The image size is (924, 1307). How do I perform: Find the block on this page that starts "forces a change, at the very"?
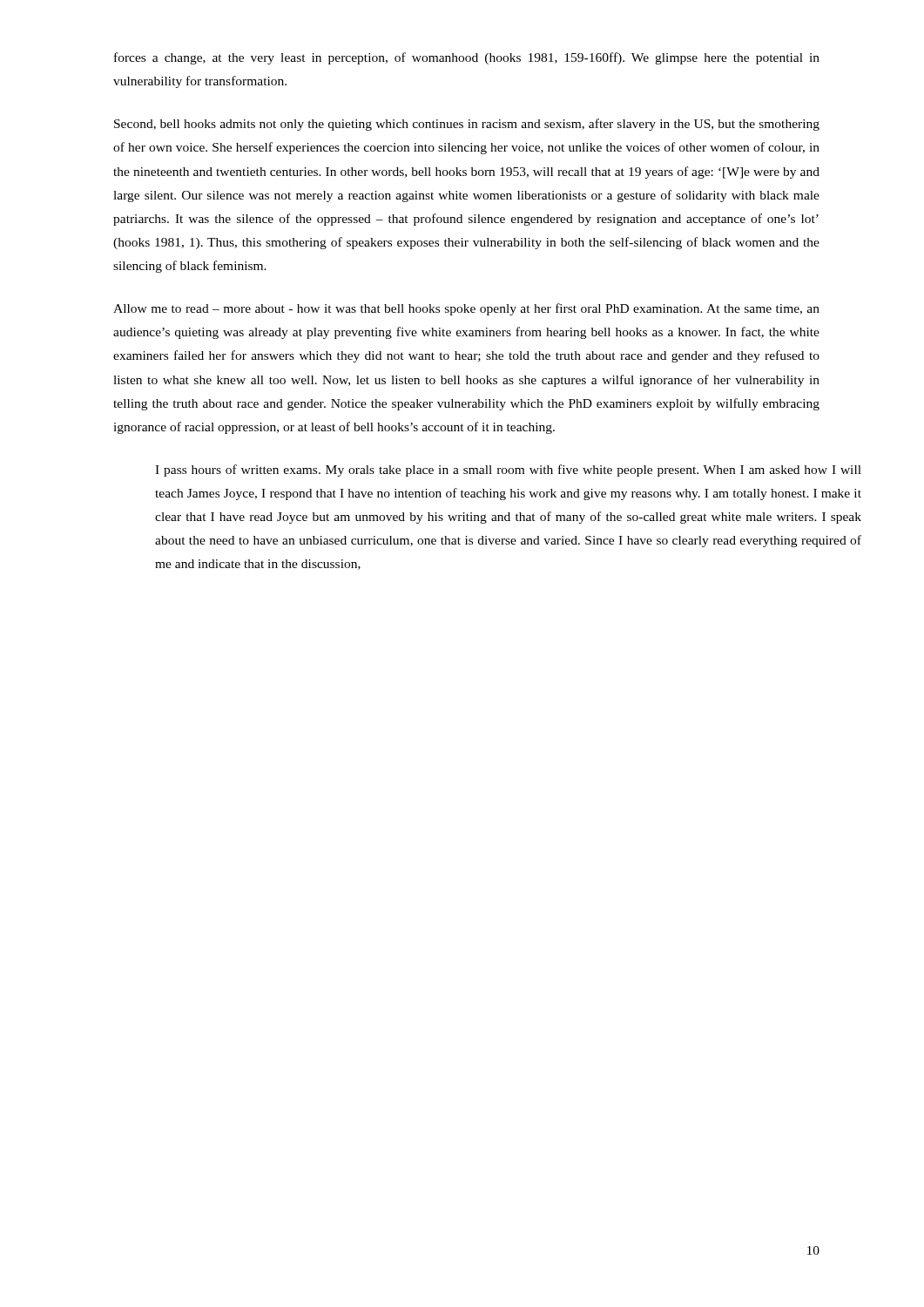click(x=466, y=69)
